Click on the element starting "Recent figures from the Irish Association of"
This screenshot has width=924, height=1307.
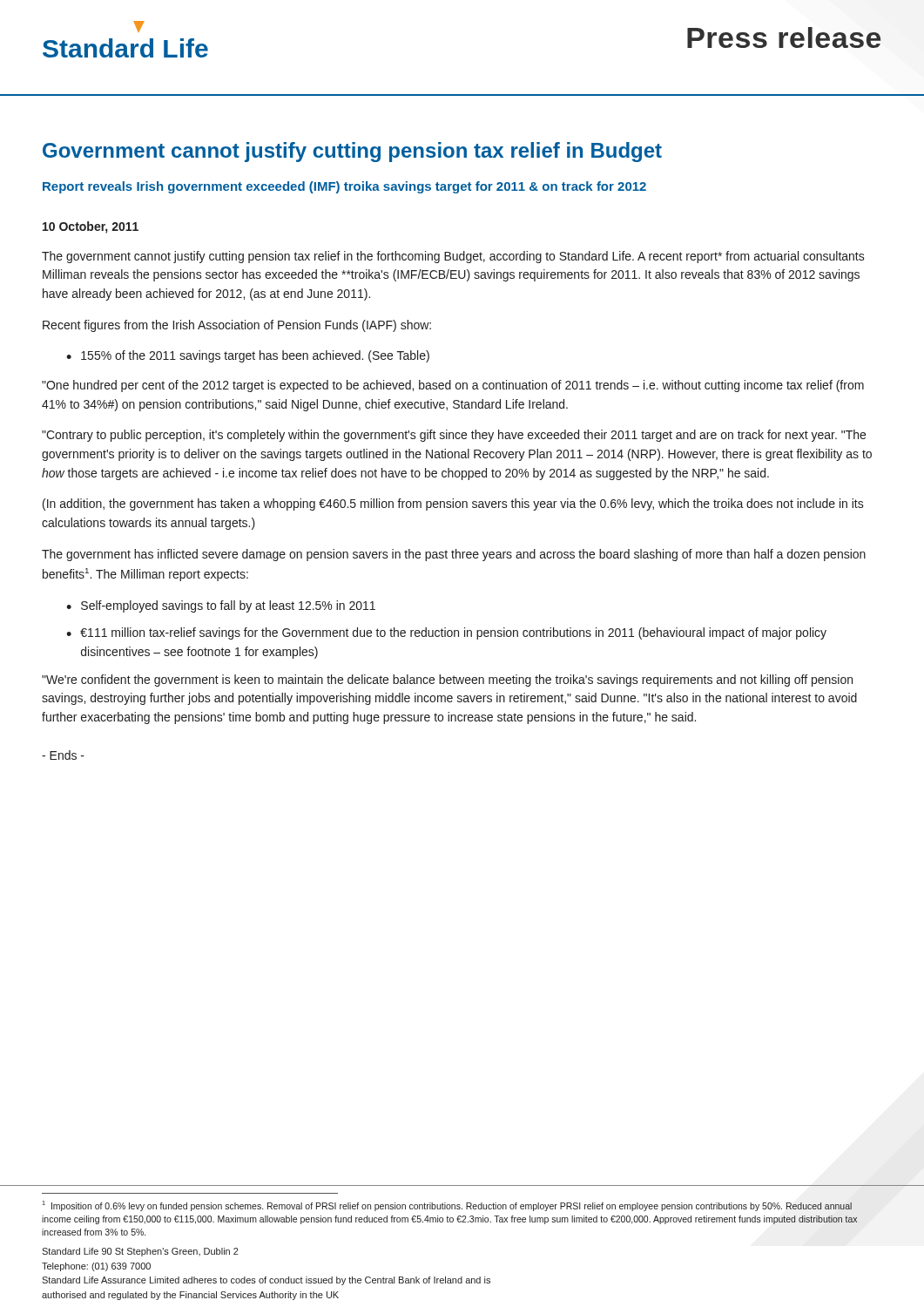(x=237, y=325)
